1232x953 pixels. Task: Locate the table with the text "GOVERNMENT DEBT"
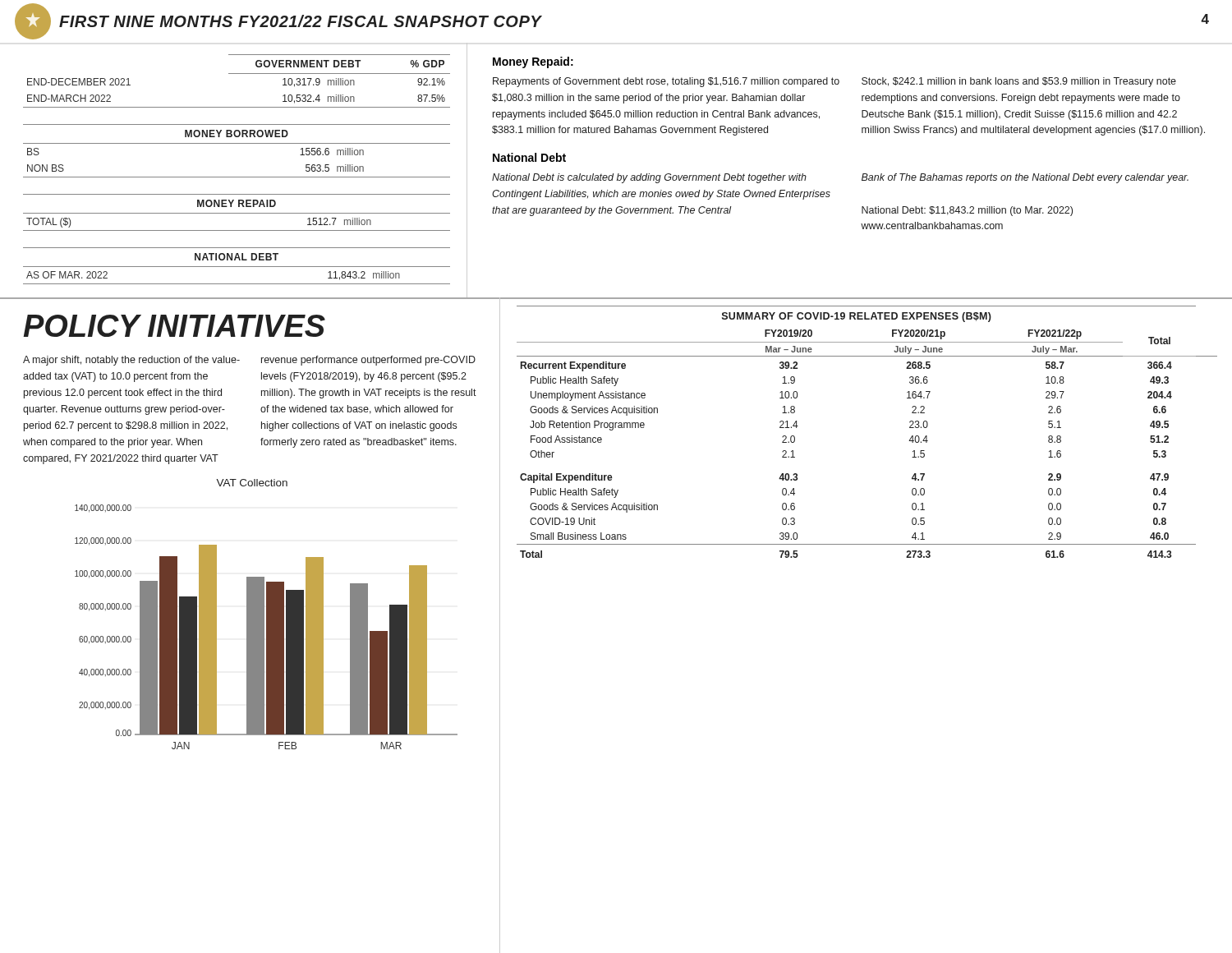pos(237,81)
